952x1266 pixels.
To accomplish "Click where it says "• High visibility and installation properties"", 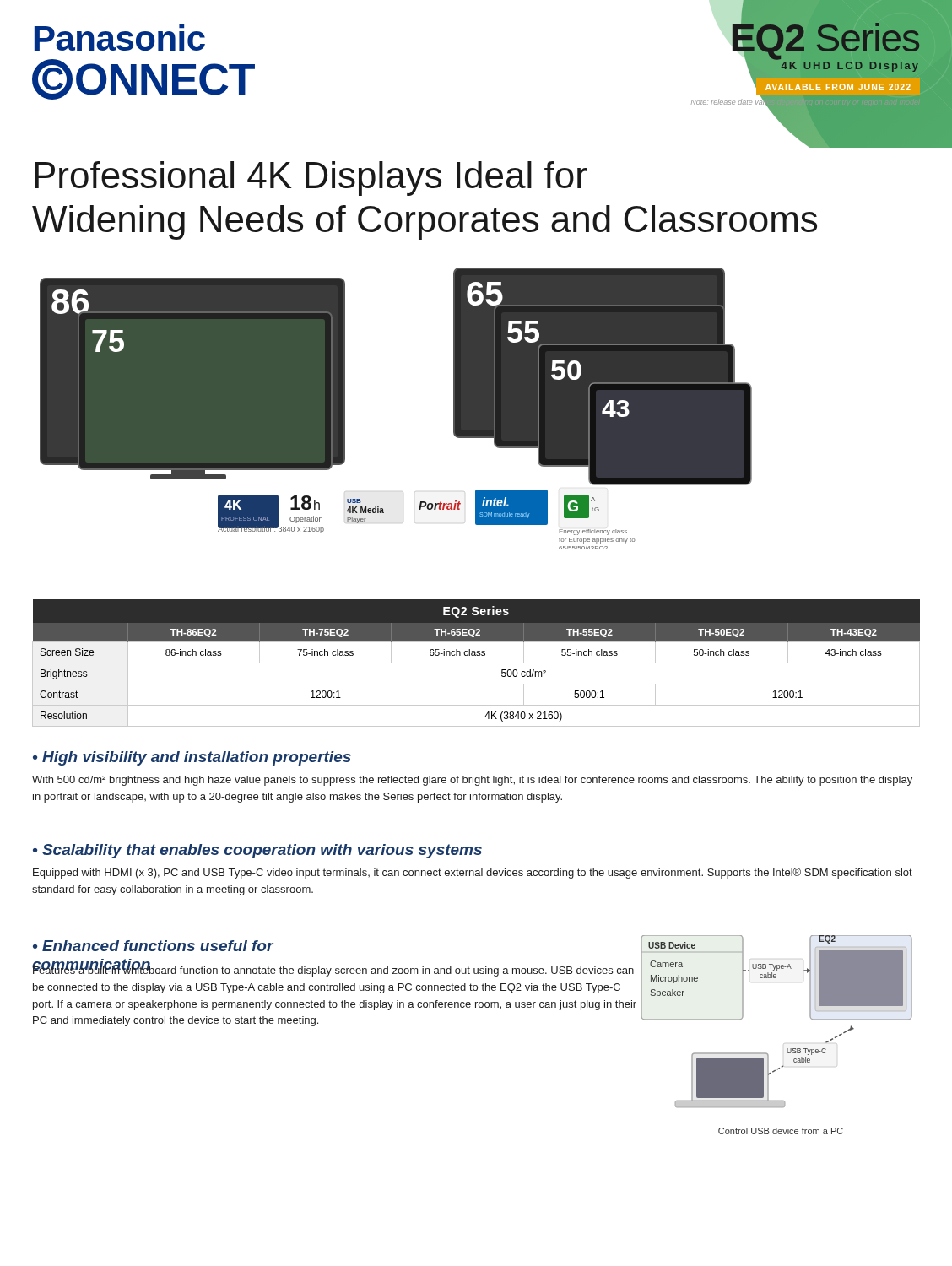I will (x=192, y=758).
